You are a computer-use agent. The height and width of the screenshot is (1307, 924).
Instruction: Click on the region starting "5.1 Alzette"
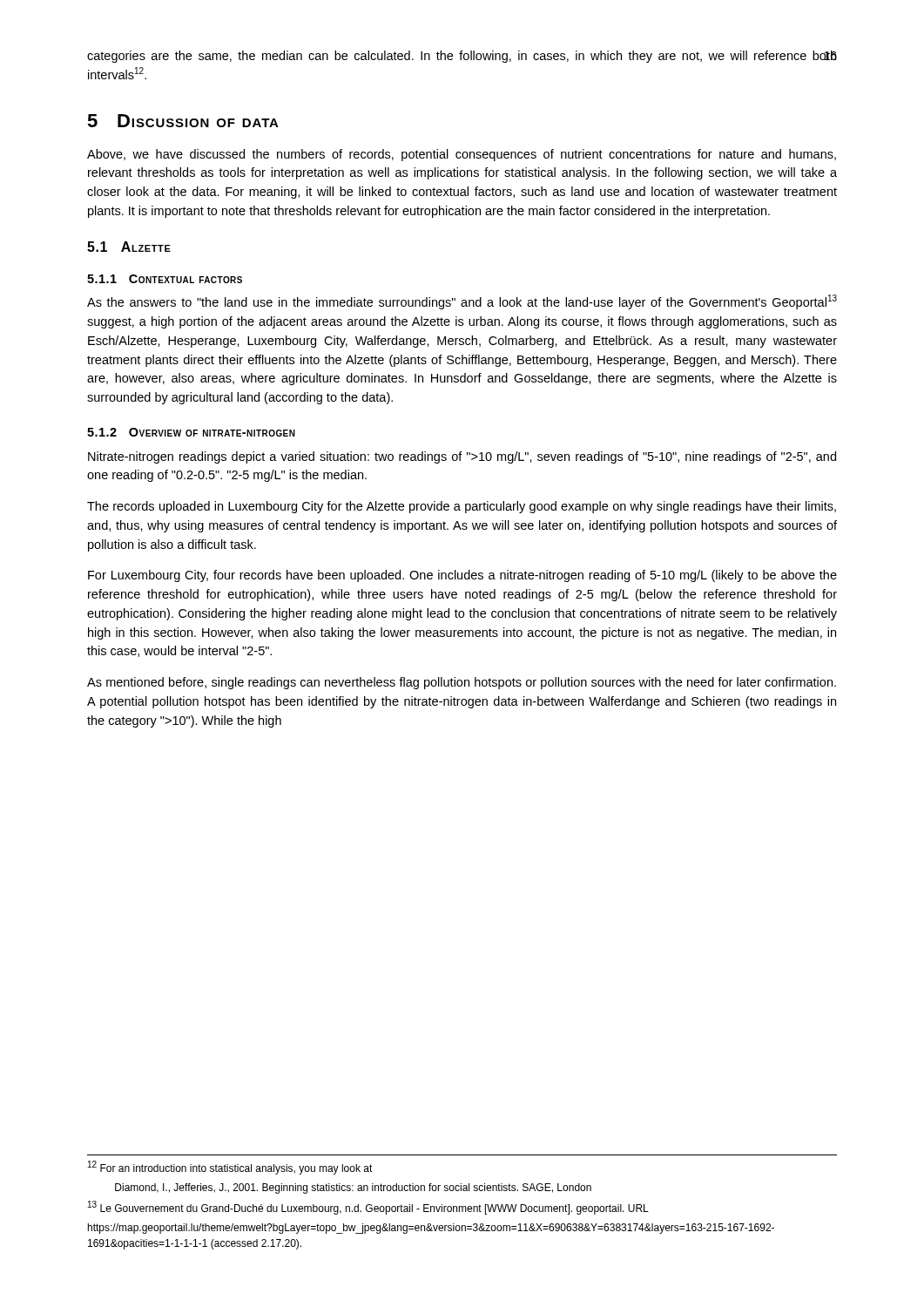[129, 247]
